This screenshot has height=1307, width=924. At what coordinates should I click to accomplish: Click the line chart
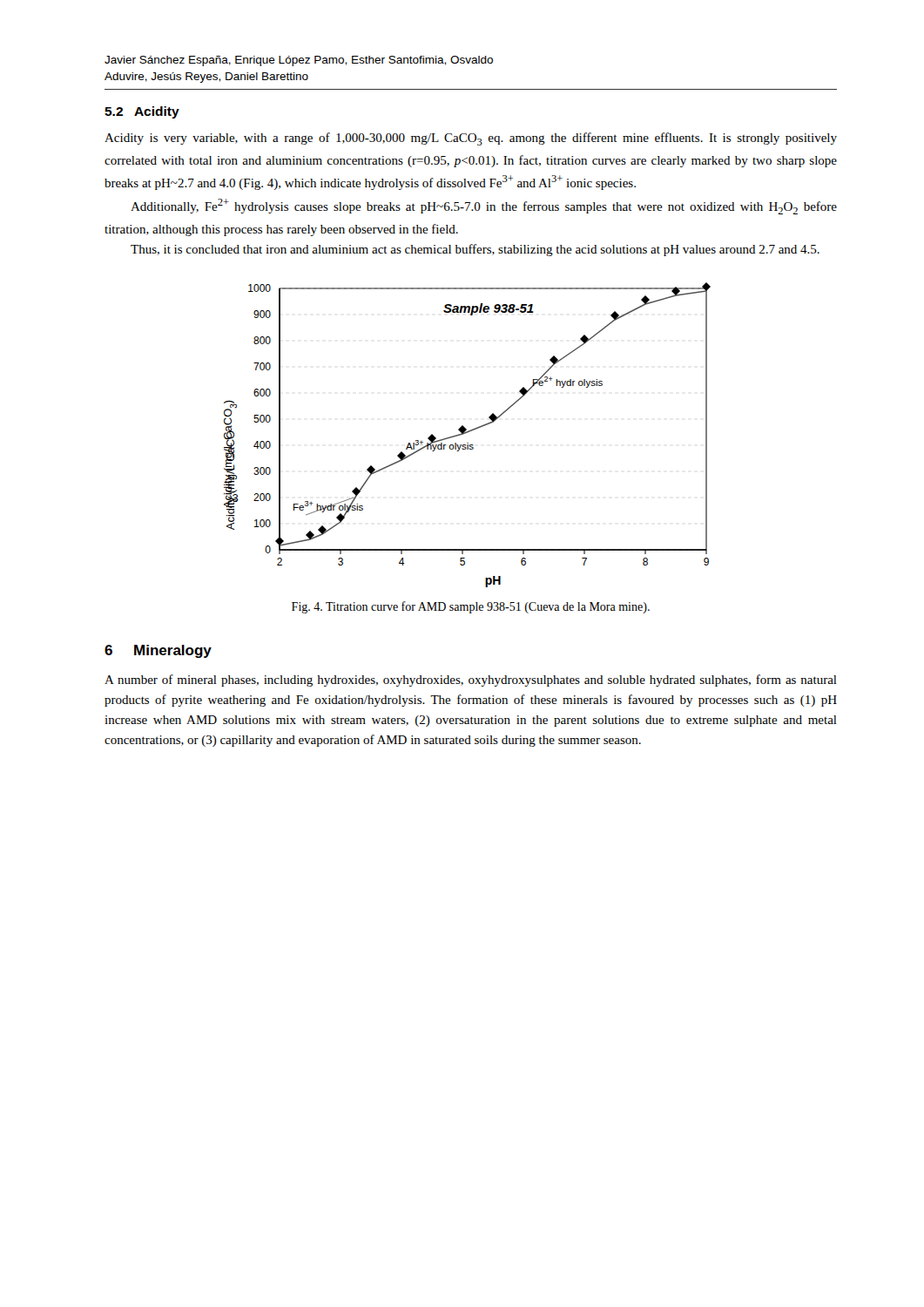[x=471, y=436]
